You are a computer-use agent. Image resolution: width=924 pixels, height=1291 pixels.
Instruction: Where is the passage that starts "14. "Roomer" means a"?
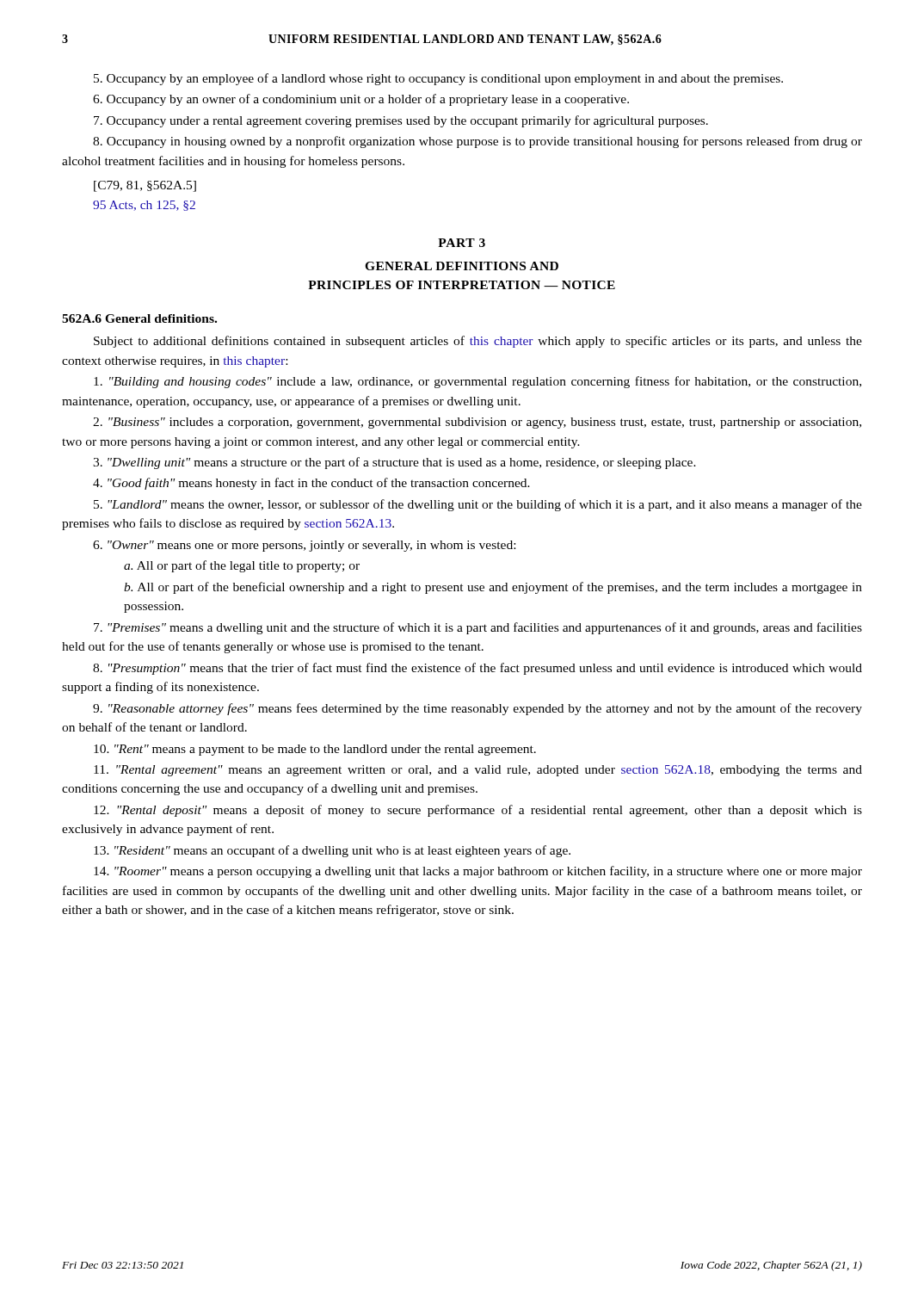coord(462,891)
